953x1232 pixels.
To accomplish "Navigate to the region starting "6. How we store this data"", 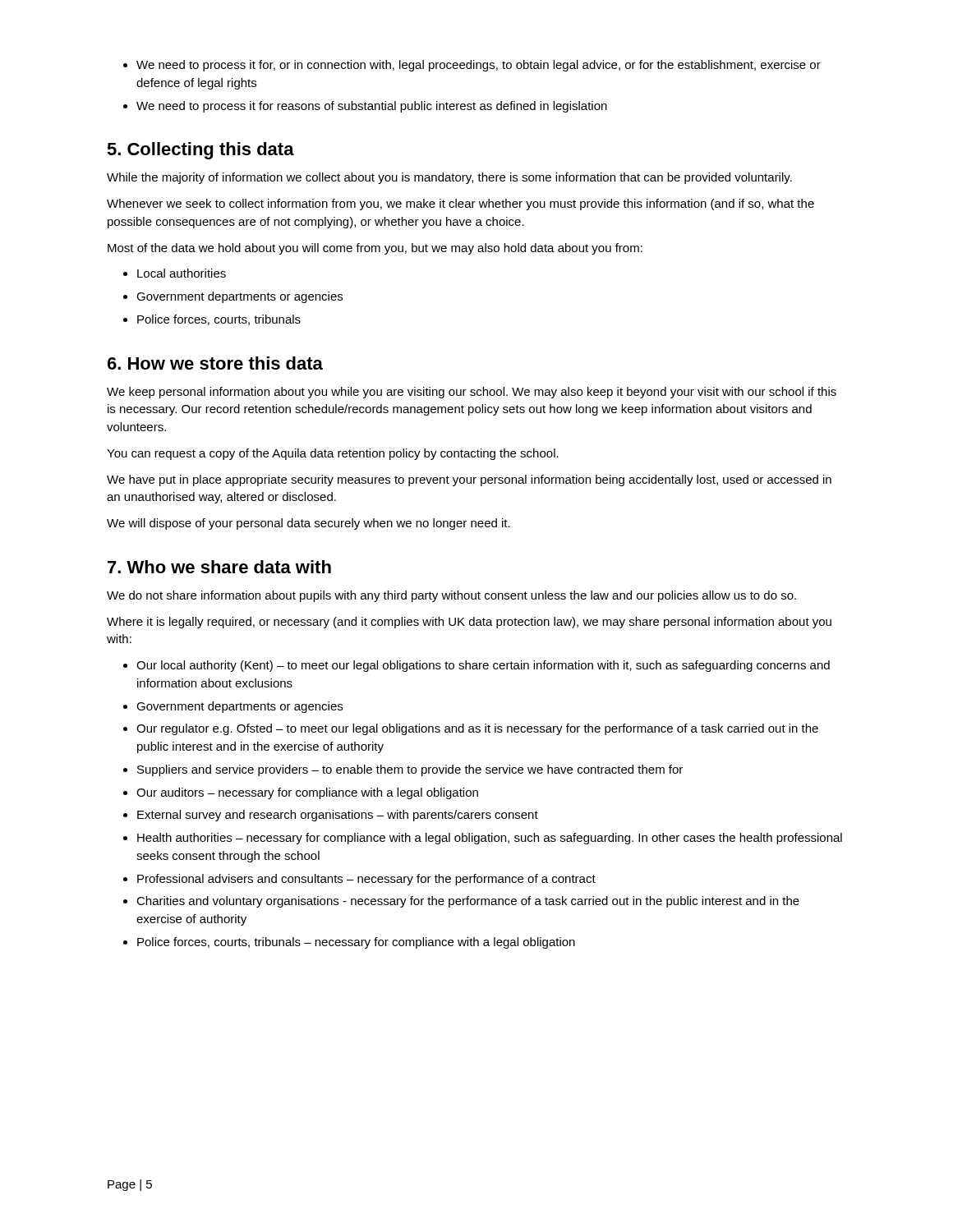I will point(215,363).
